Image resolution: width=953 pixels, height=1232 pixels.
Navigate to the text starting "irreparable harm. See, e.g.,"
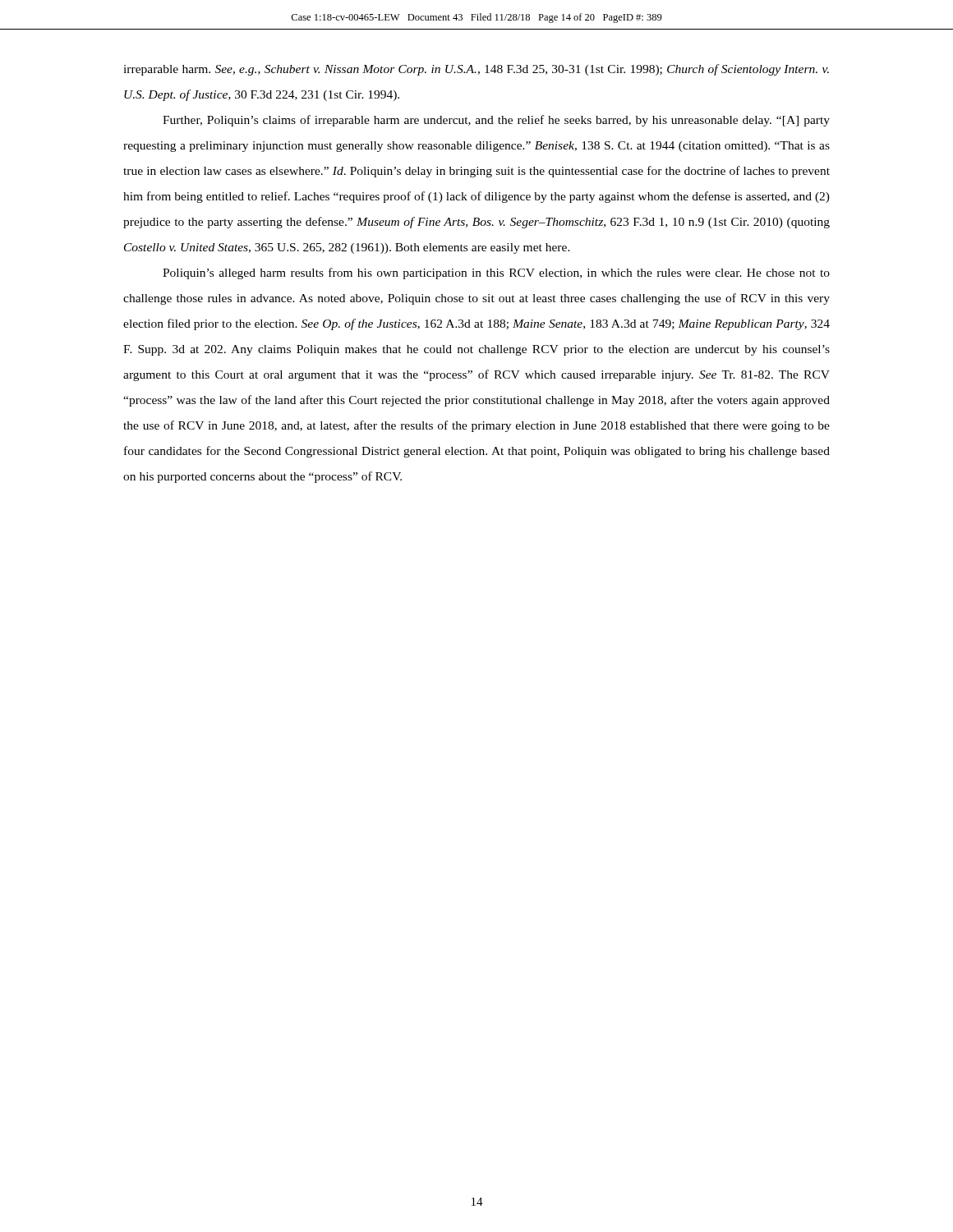[x=476, y=81]
